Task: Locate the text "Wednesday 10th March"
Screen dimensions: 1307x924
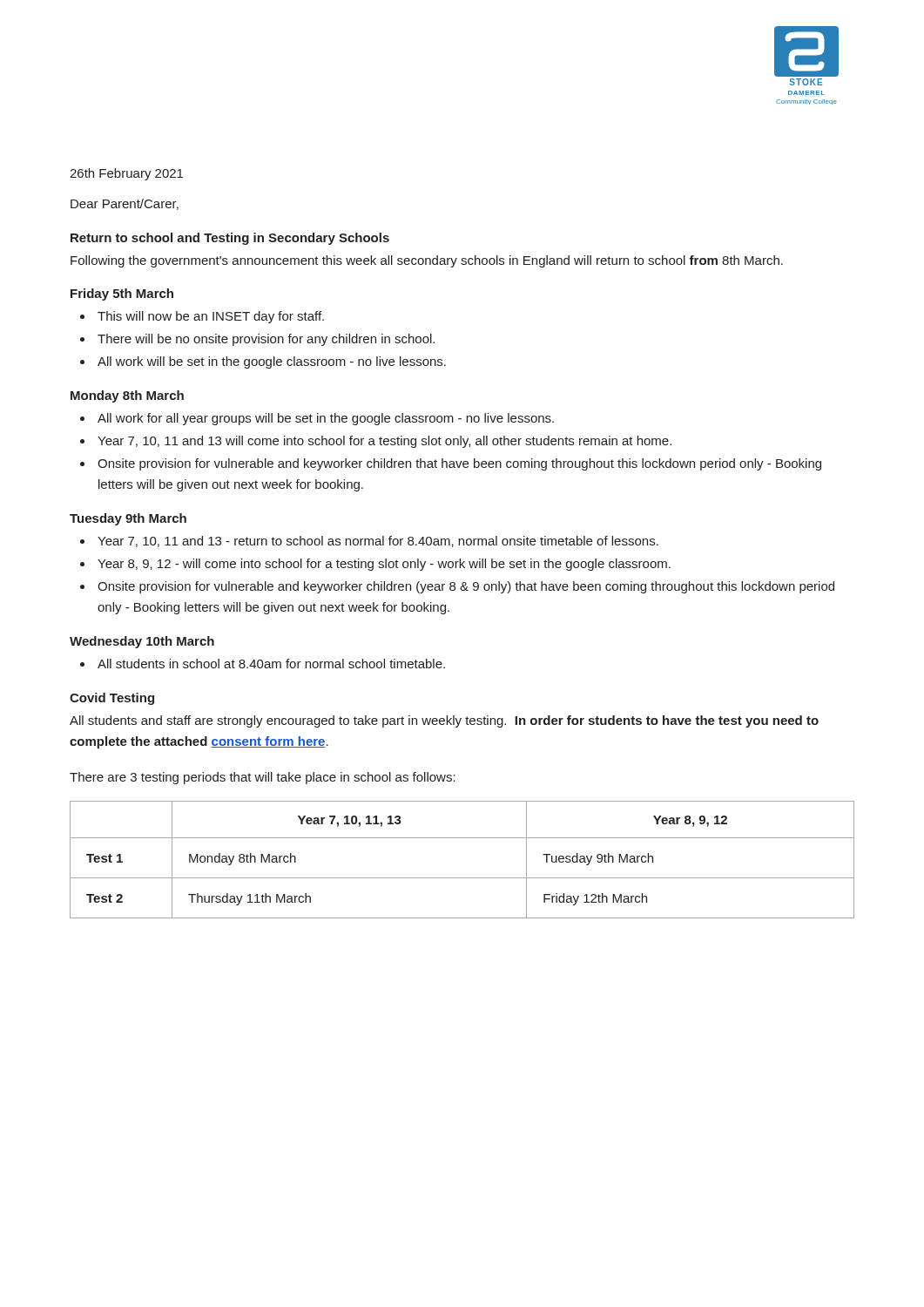Action: coord(142,641)
